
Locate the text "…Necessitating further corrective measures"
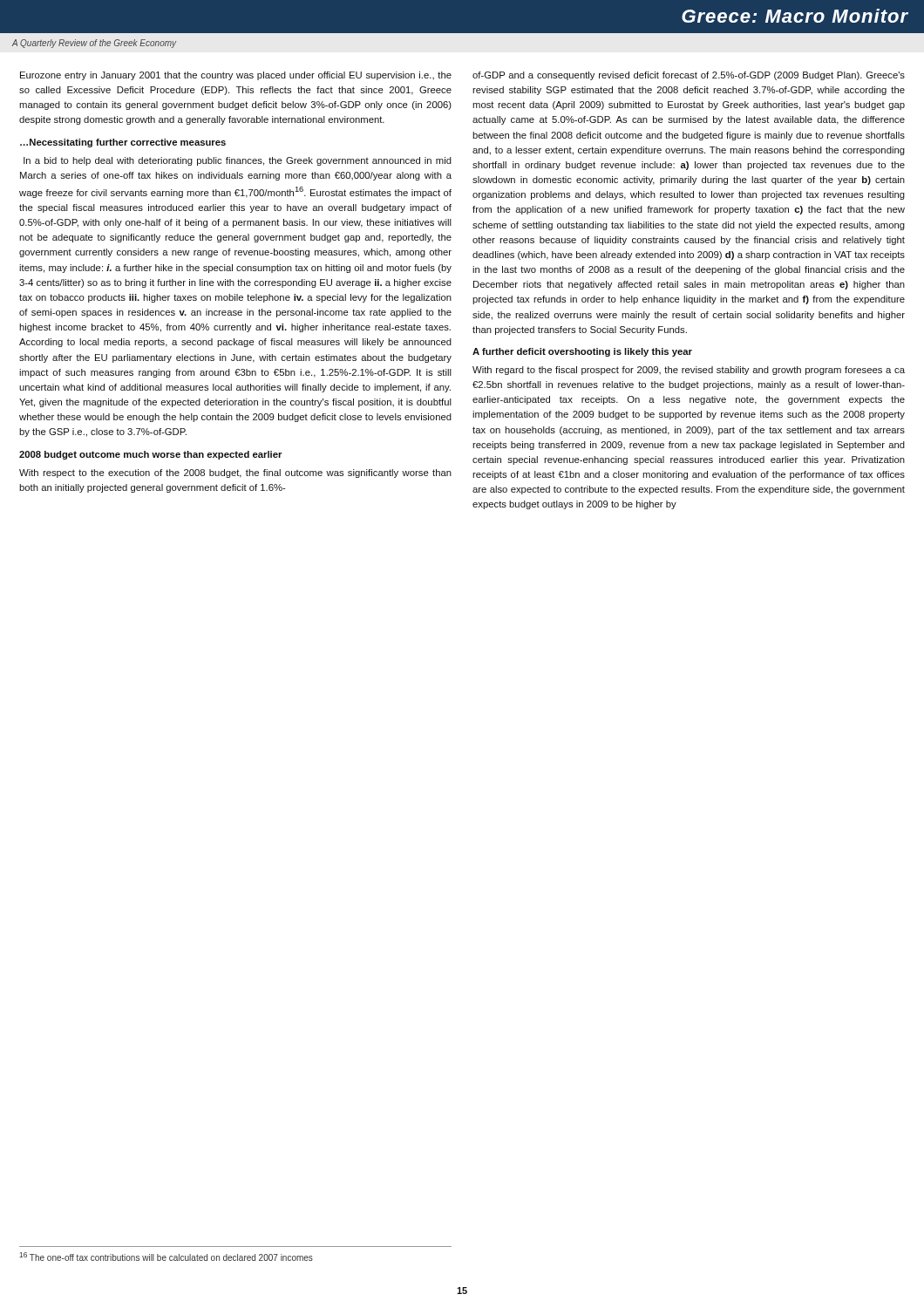click(x=235, y=142)
